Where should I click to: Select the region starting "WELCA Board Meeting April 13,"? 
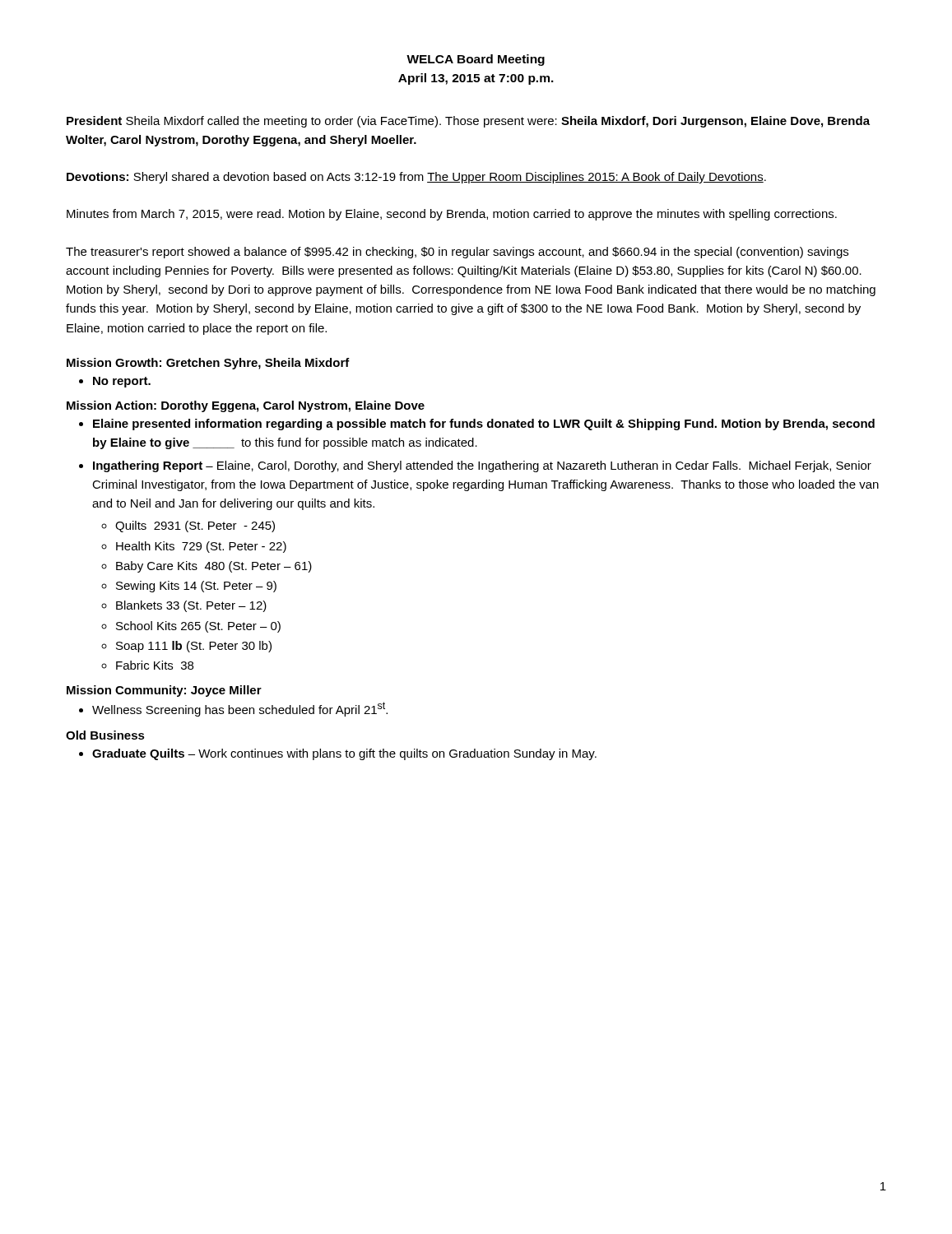point(476,68)
